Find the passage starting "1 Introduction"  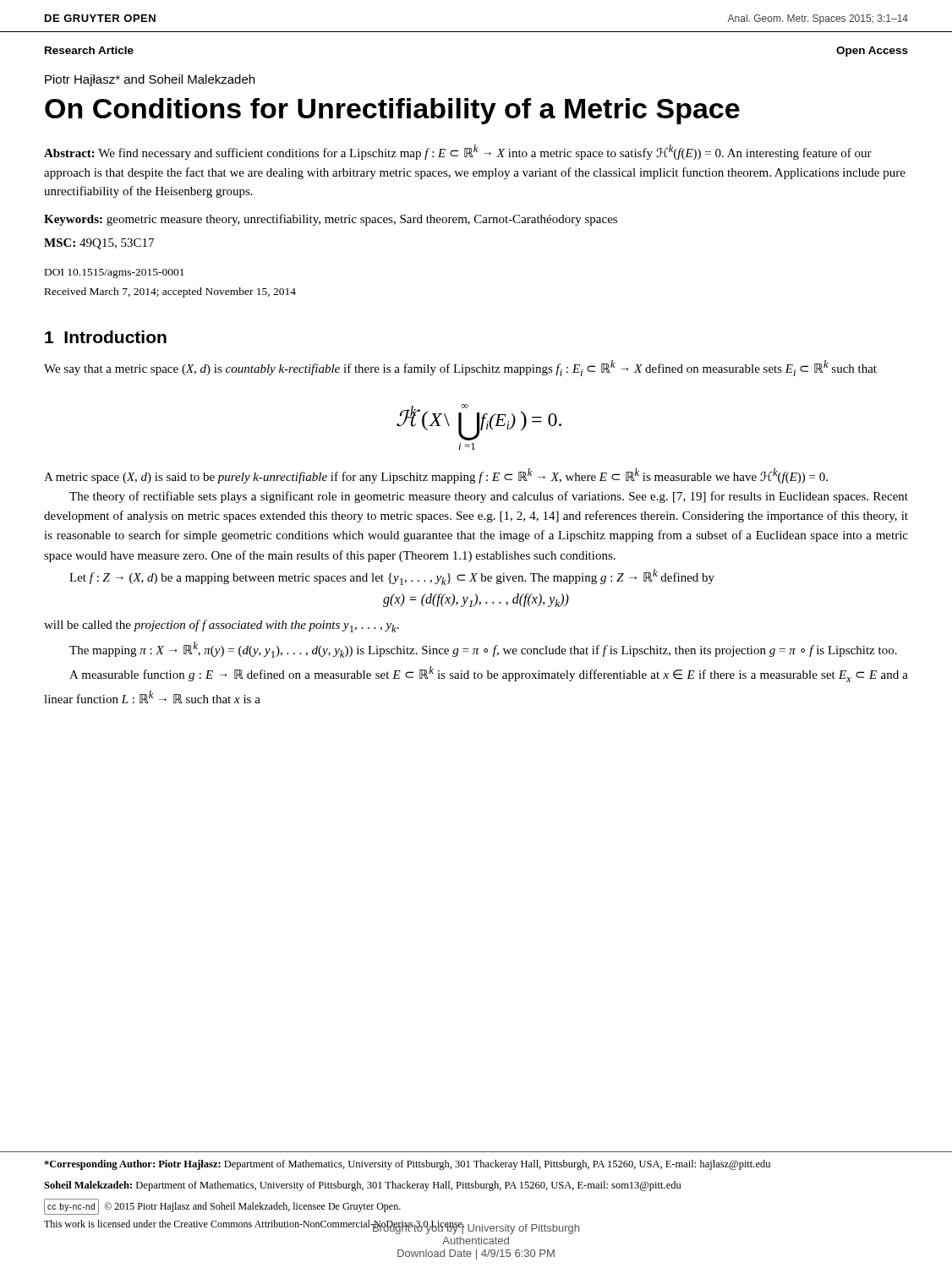click(106, 337)
